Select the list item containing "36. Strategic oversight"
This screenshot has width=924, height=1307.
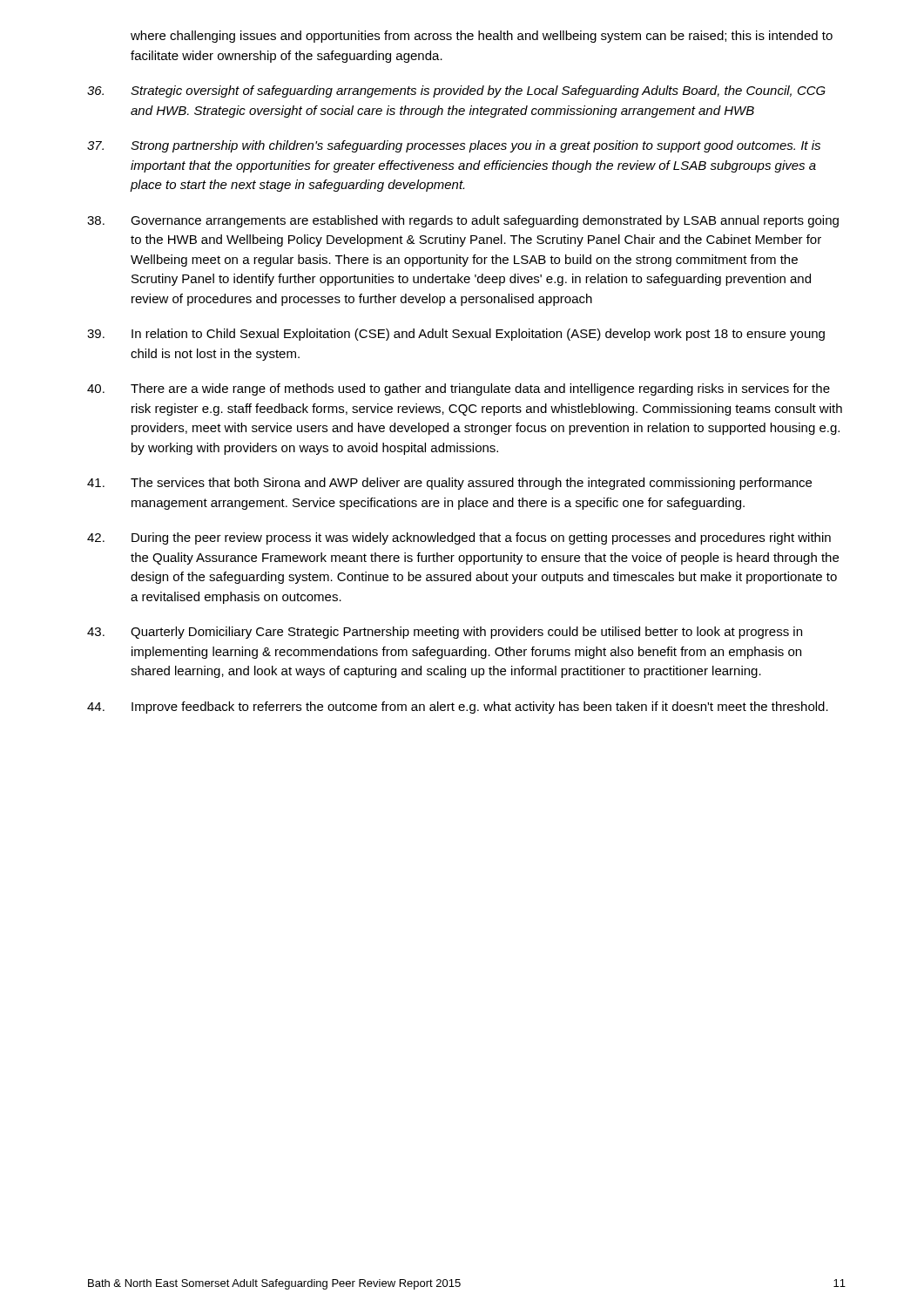click(x=466, y=101)
